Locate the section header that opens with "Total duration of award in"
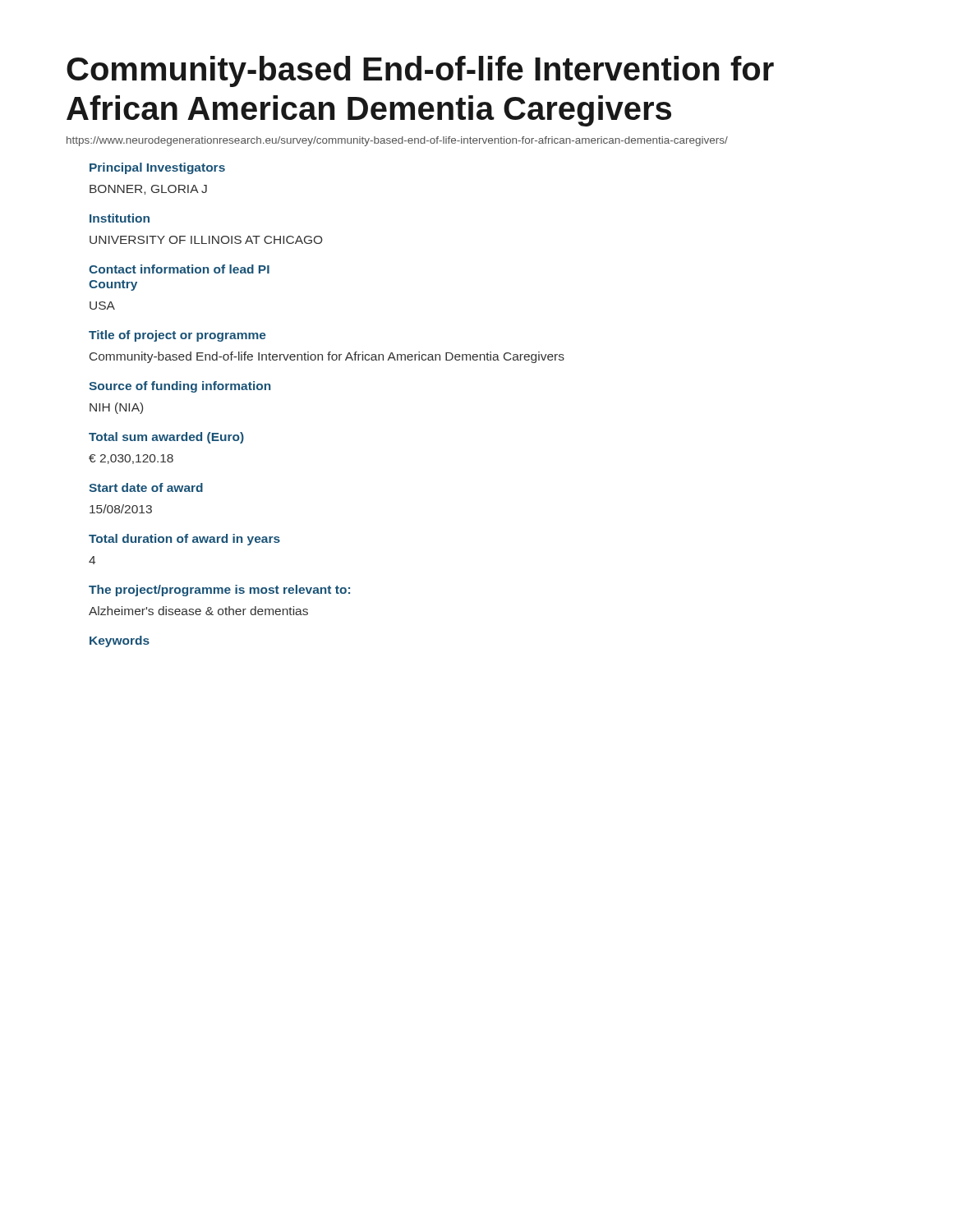This screenshot has height=1232, width=953. (184, 540)
